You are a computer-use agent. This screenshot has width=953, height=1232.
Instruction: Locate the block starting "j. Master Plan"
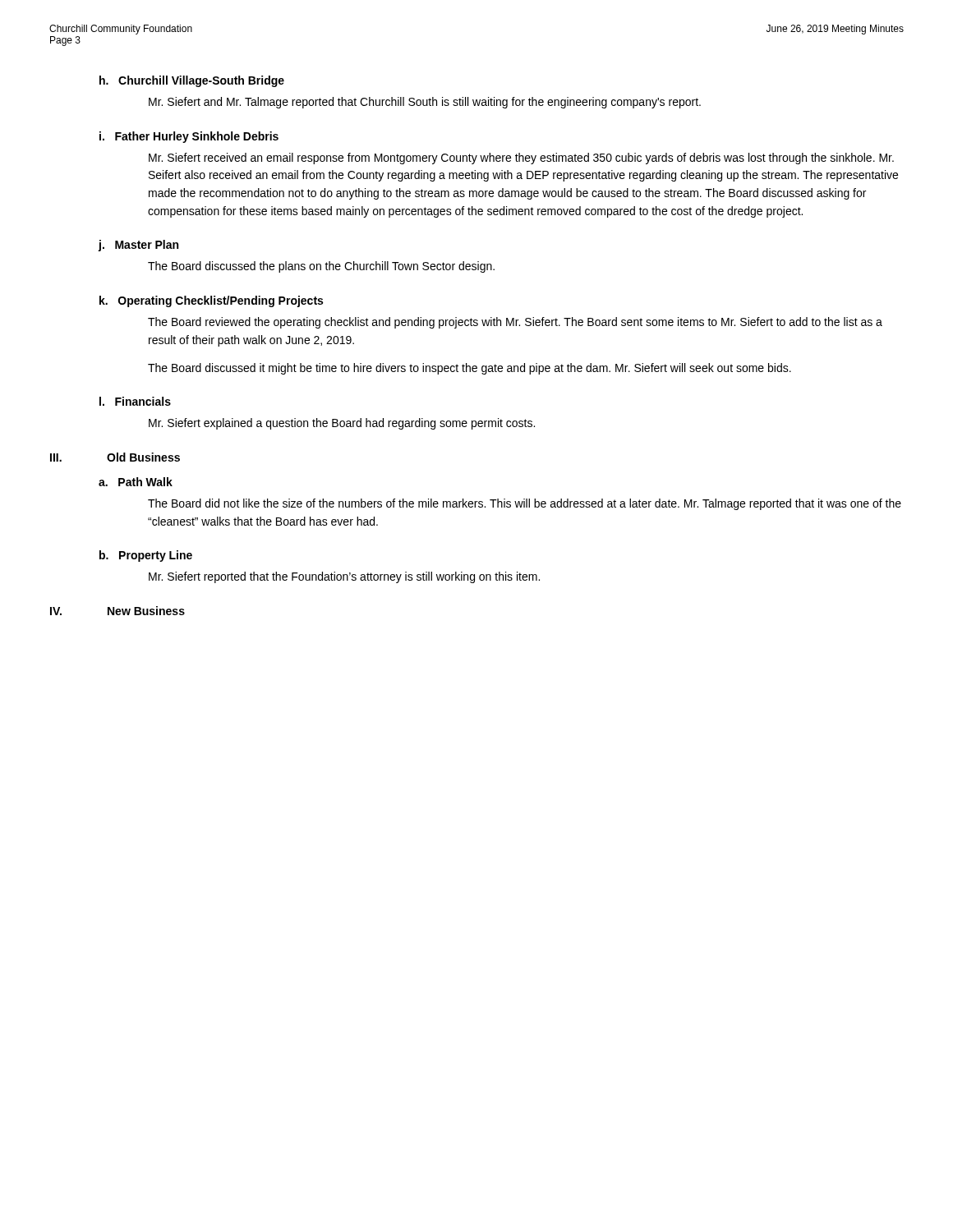139,245
